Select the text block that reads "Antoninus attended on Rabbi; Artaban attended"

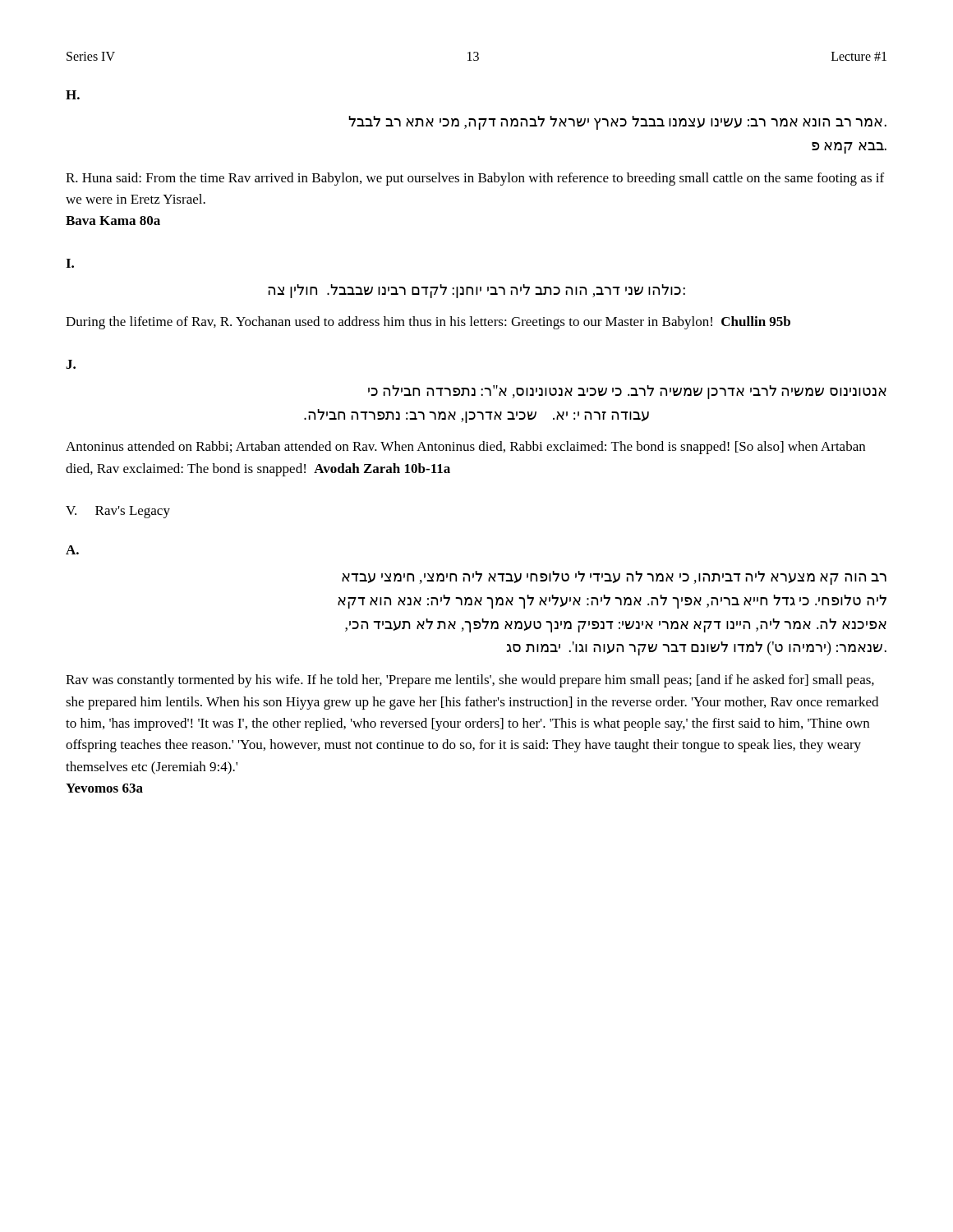[x=466, y=458]
